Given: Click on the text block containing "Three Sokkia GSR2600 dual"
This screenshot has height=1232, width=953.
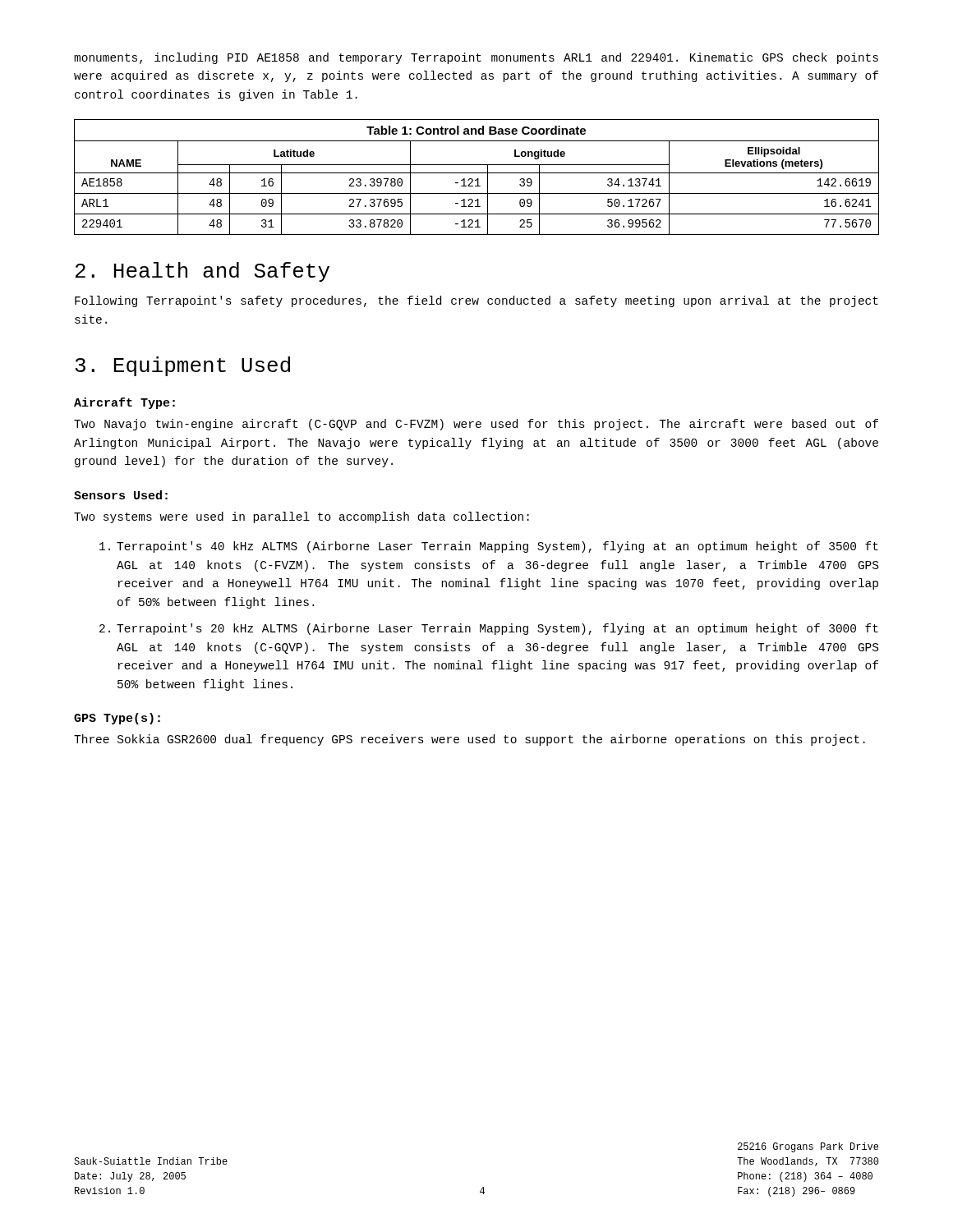Looking at the screenshot, I should [471, 740].
